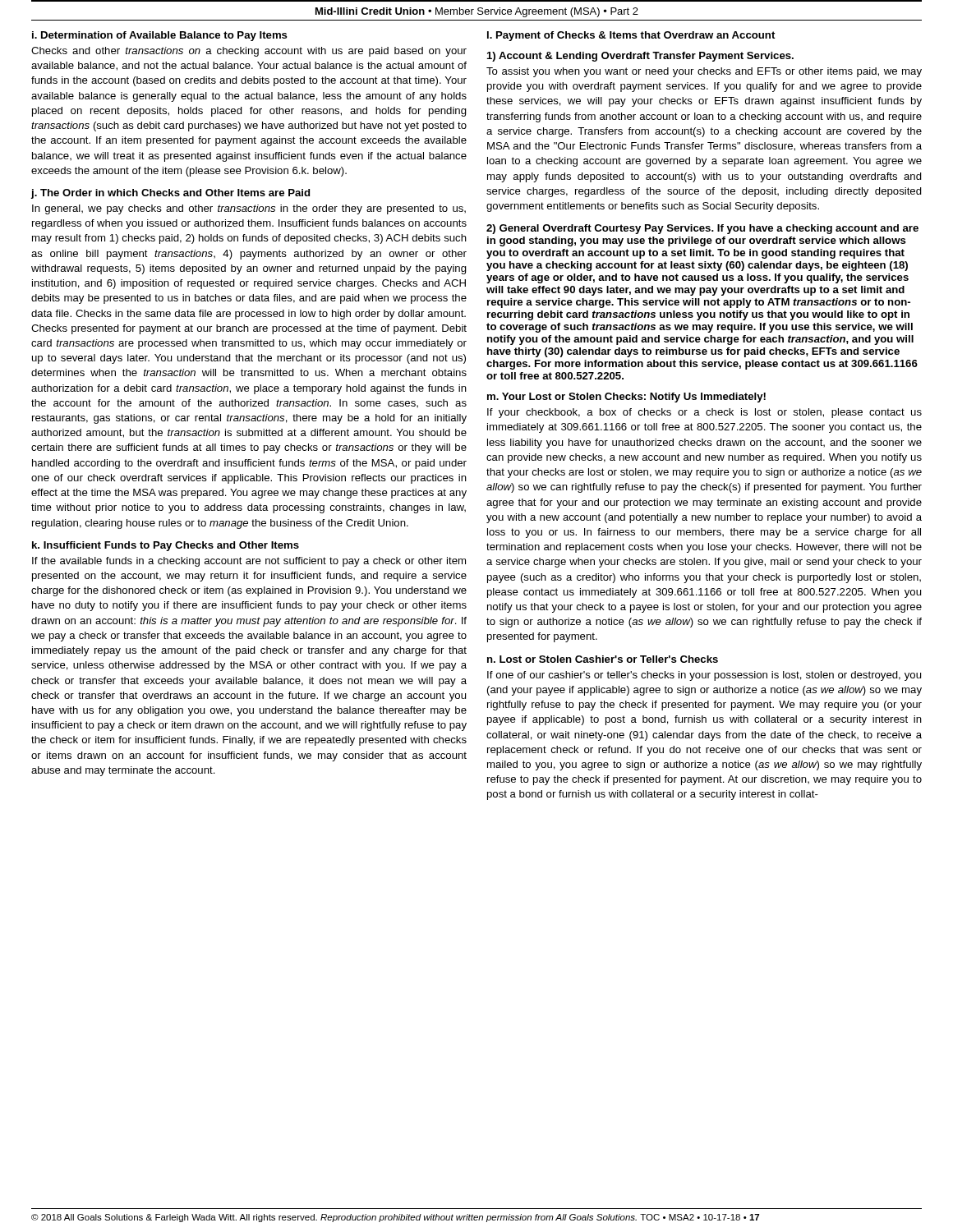Select the text starting "If the available funds in"
This screenshot has width=953, height=1232.
pos(249,665)
